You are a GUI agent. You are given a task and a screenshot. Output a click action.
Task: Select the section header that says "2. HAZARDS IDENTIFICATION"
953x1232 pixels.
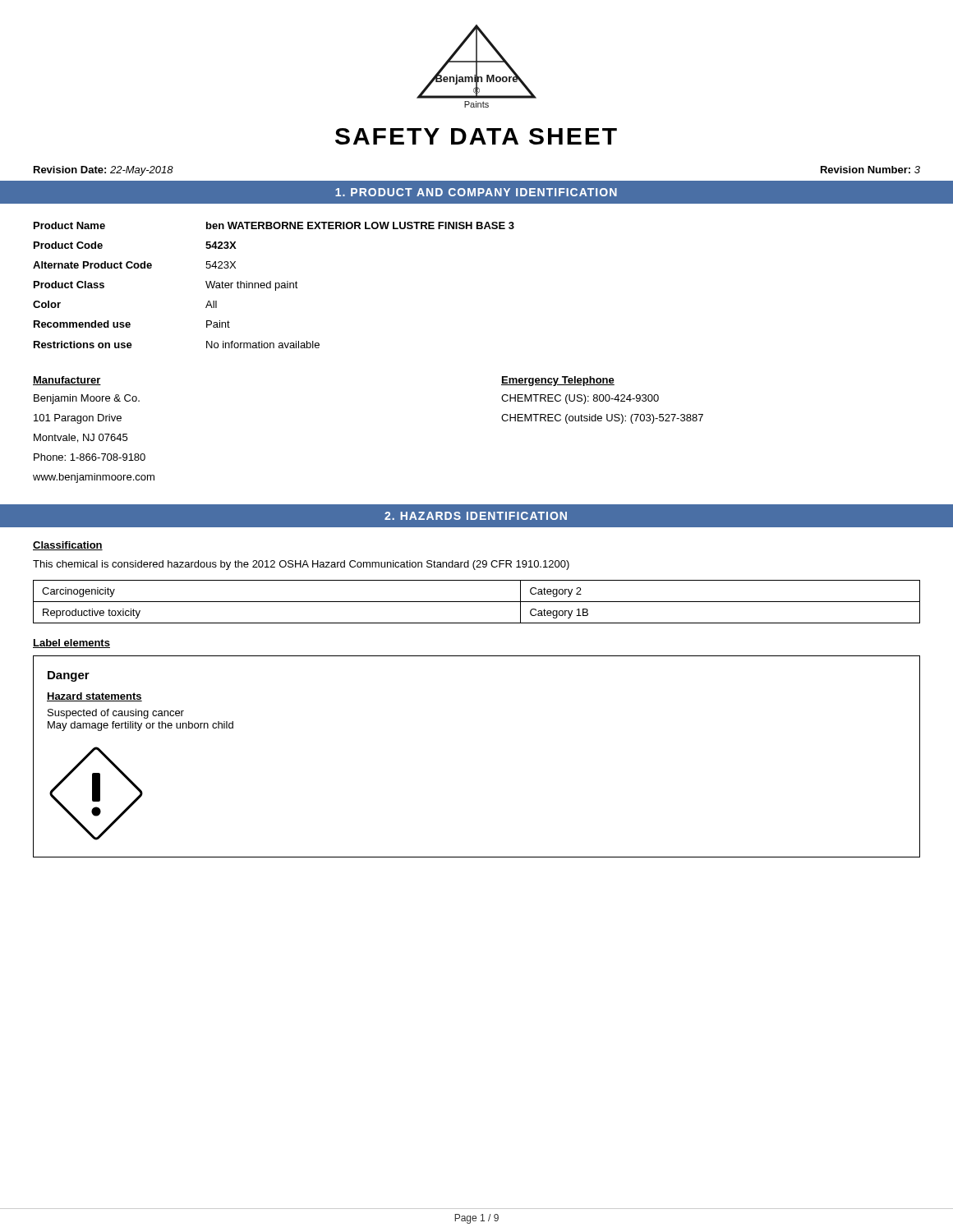[x=476, y=516]
